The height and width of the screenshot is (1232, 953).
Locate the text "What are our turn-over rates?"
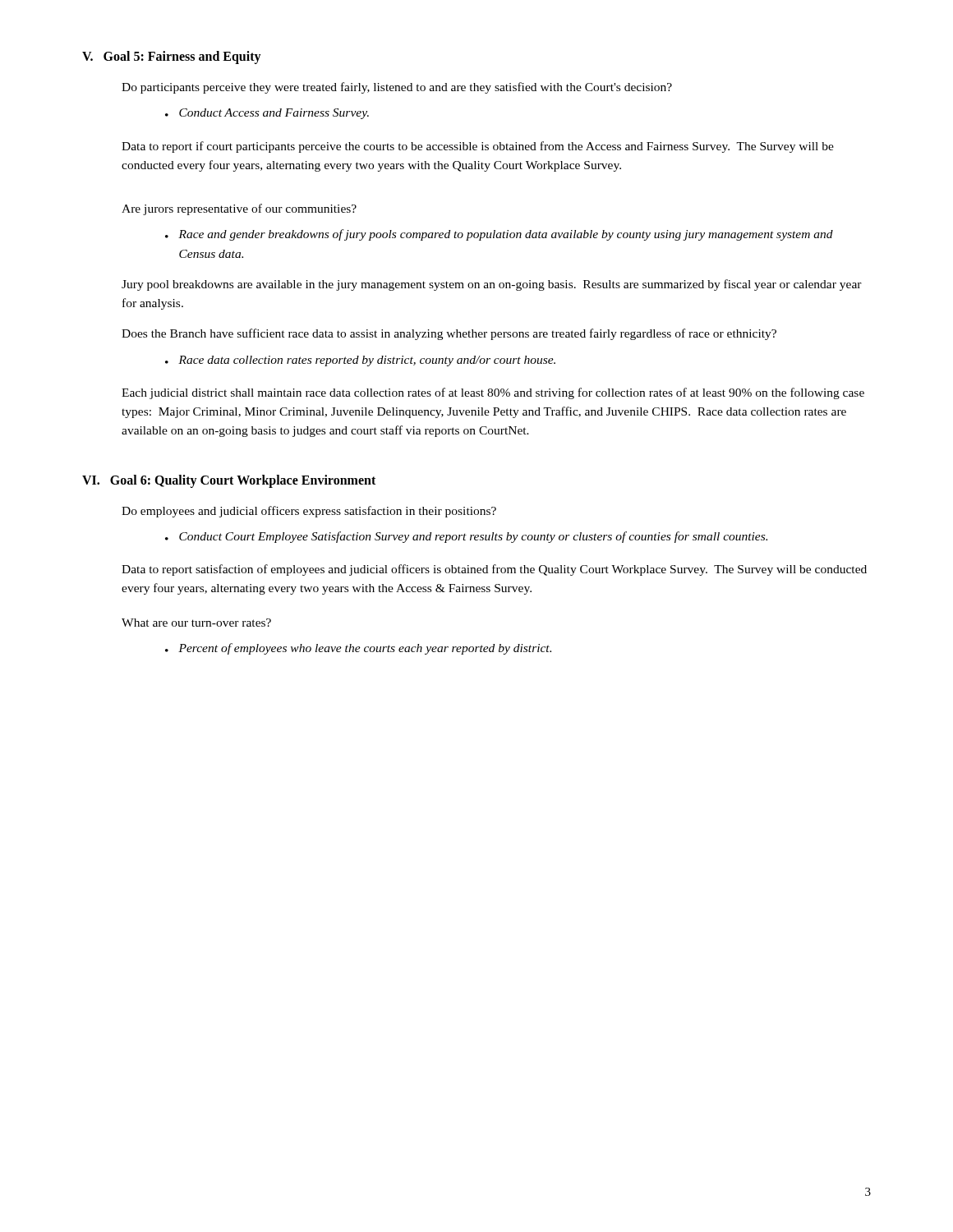point(197,622)
